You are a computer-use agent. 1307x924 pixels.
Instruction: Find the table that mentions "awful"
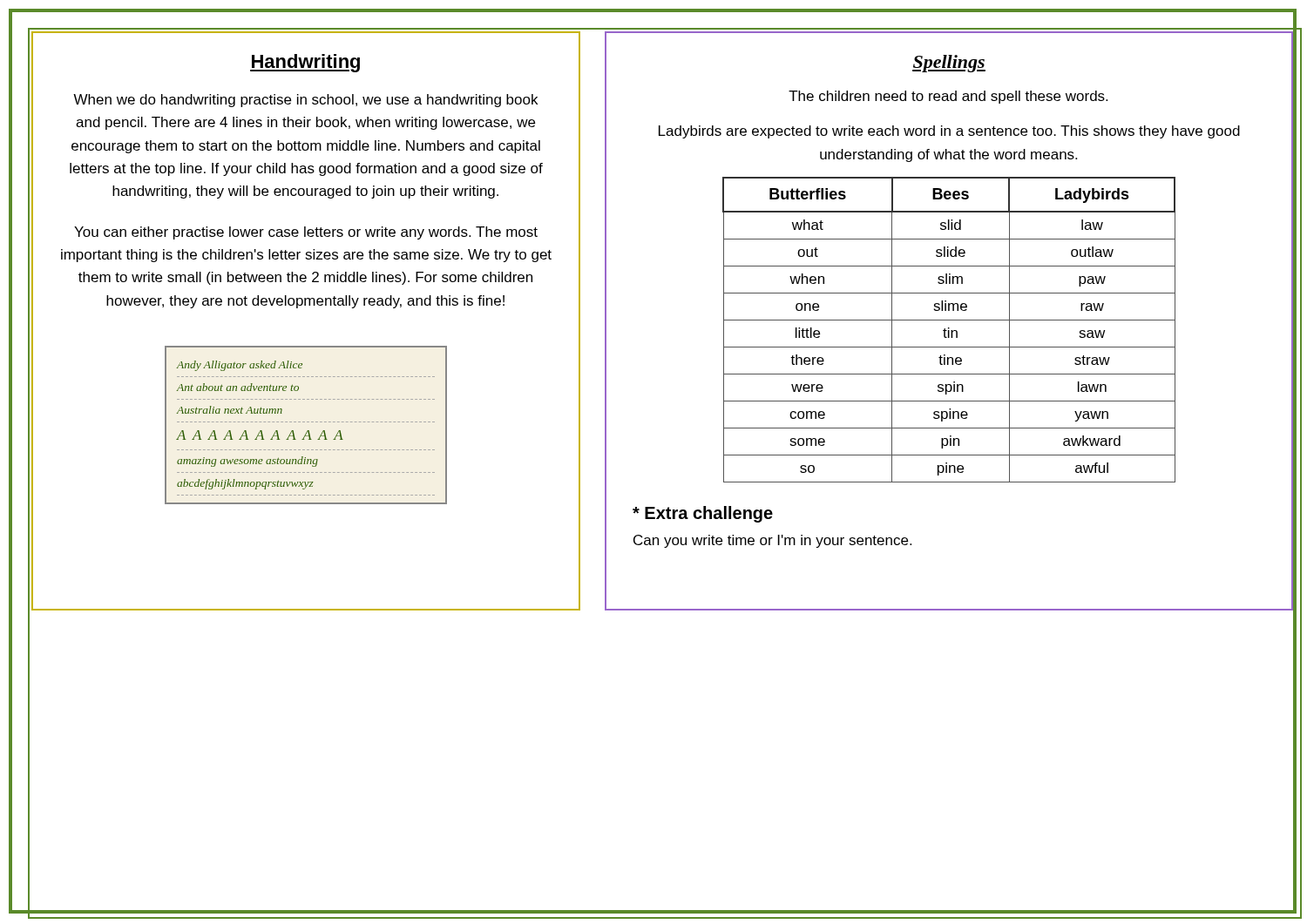coord(949,330)
